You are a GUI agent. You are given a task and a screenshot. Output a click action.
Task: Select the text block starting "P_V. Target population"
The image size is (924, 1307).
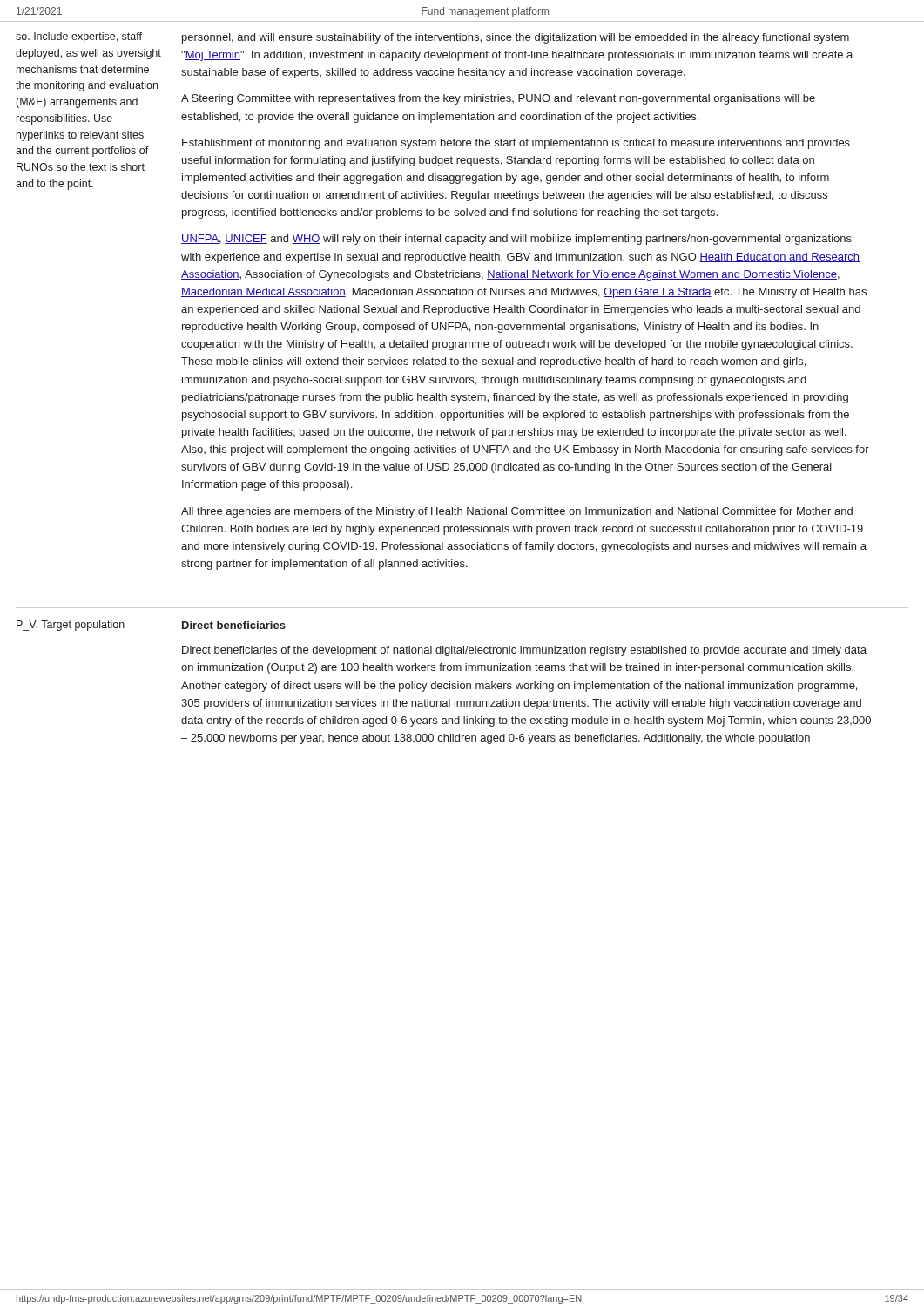70,625
